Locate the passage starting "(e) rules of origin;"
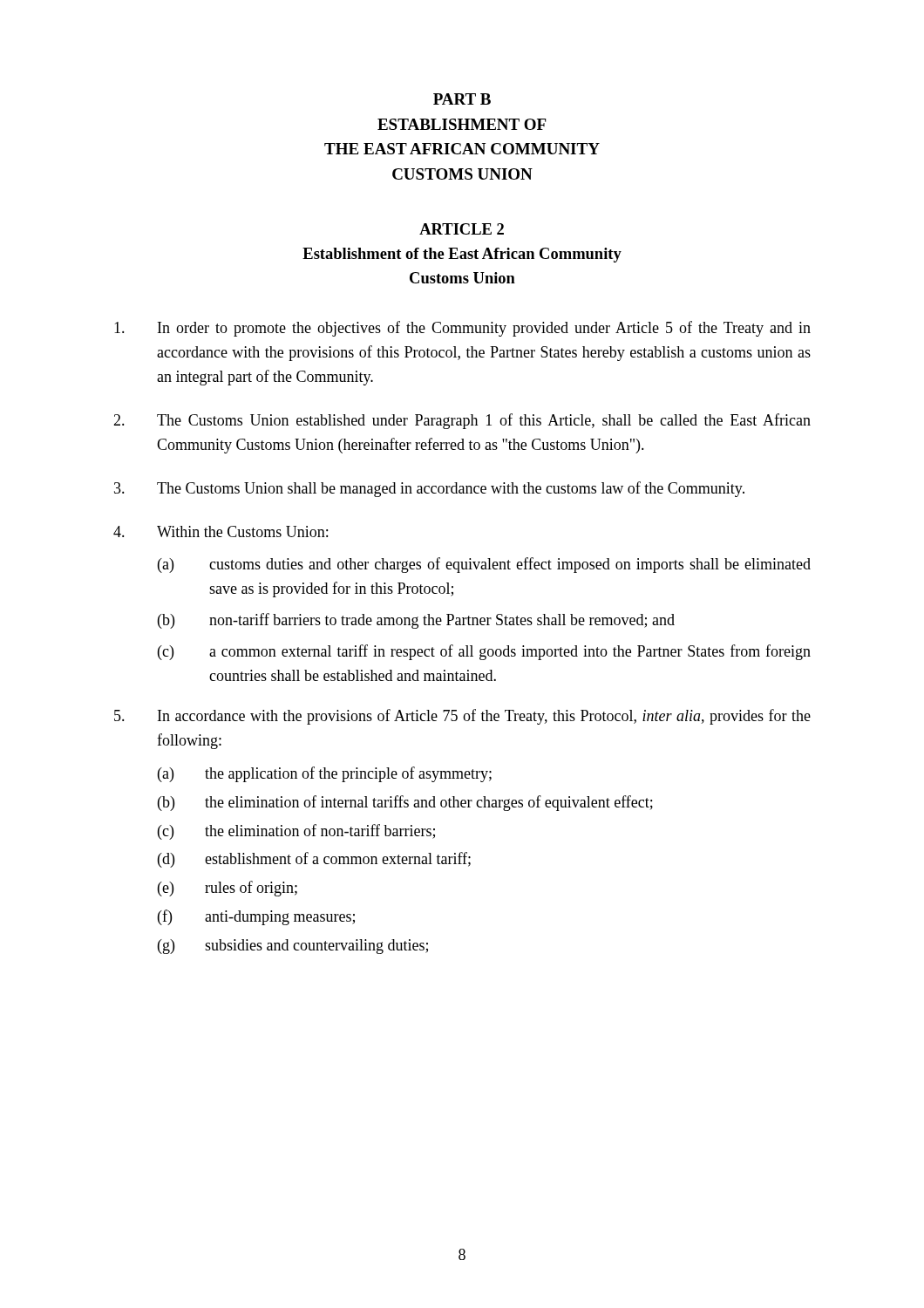The height and width of the screenshot is (1308, 924). tap(228, 889)
